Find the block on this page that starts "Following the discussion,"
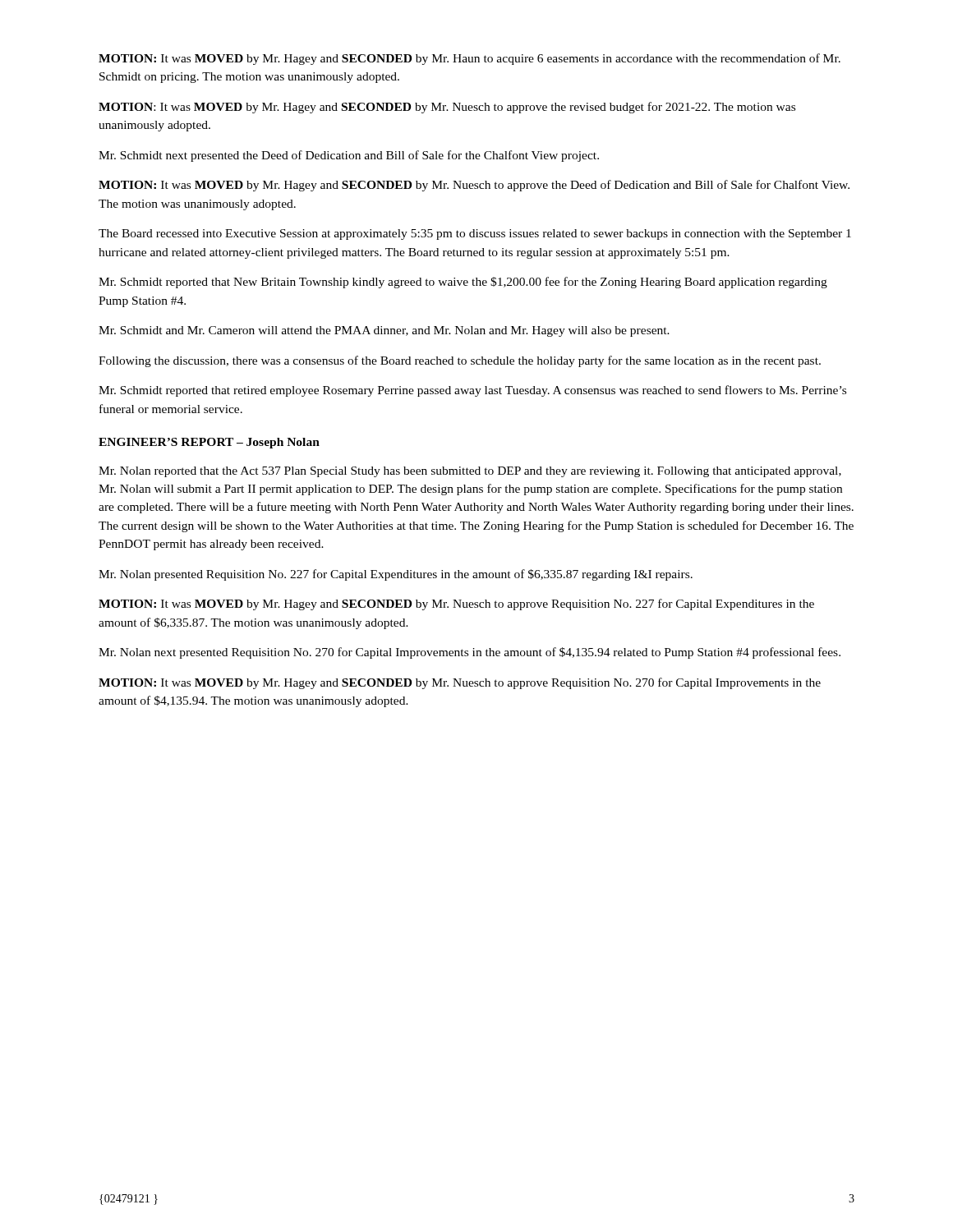953x1232 pixels. pyautogui.click(x=460, y=360)
